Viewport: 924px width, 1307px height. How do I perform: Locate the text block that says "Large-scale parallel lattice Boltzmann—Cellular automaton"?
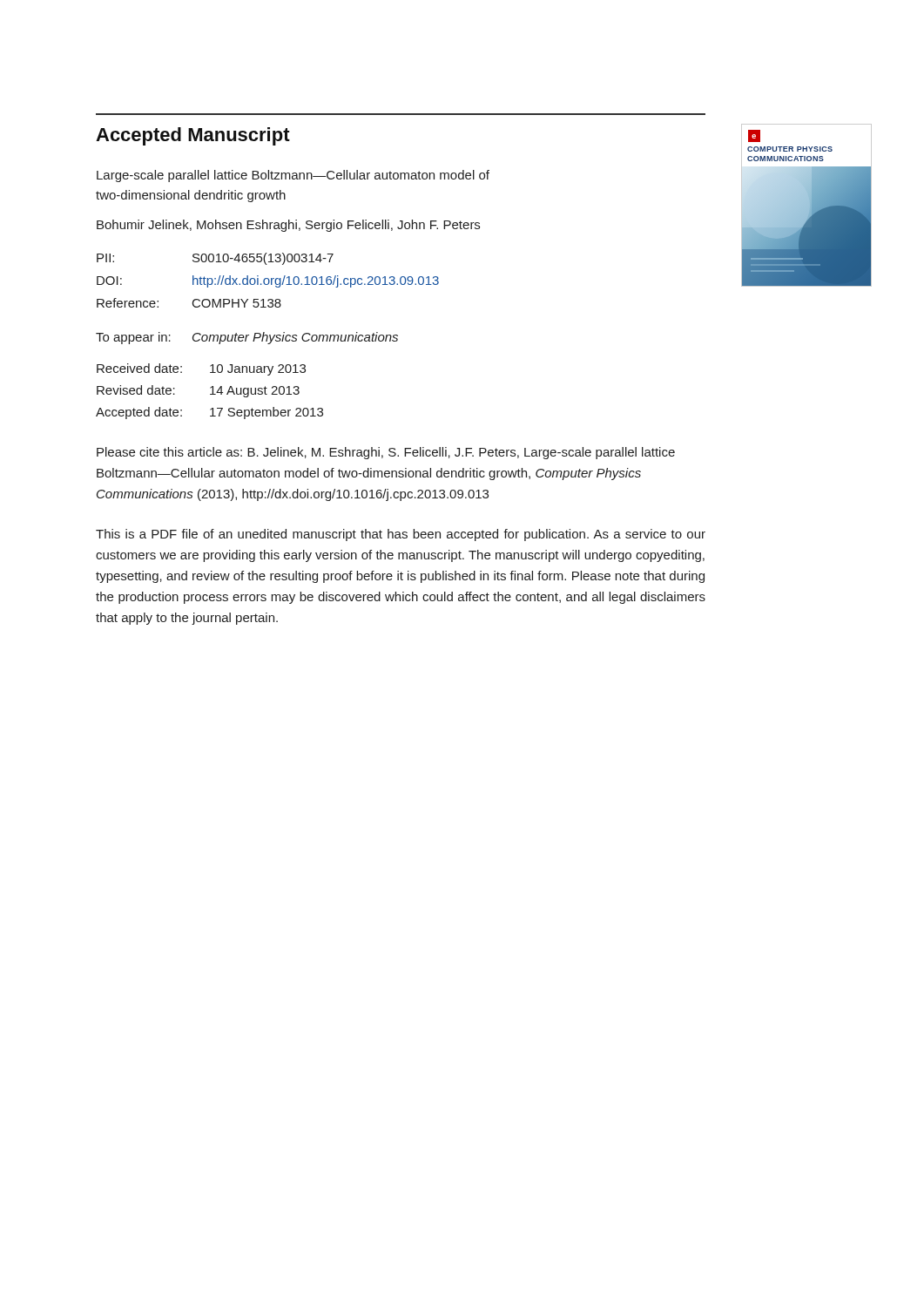[x=293, y=184]
